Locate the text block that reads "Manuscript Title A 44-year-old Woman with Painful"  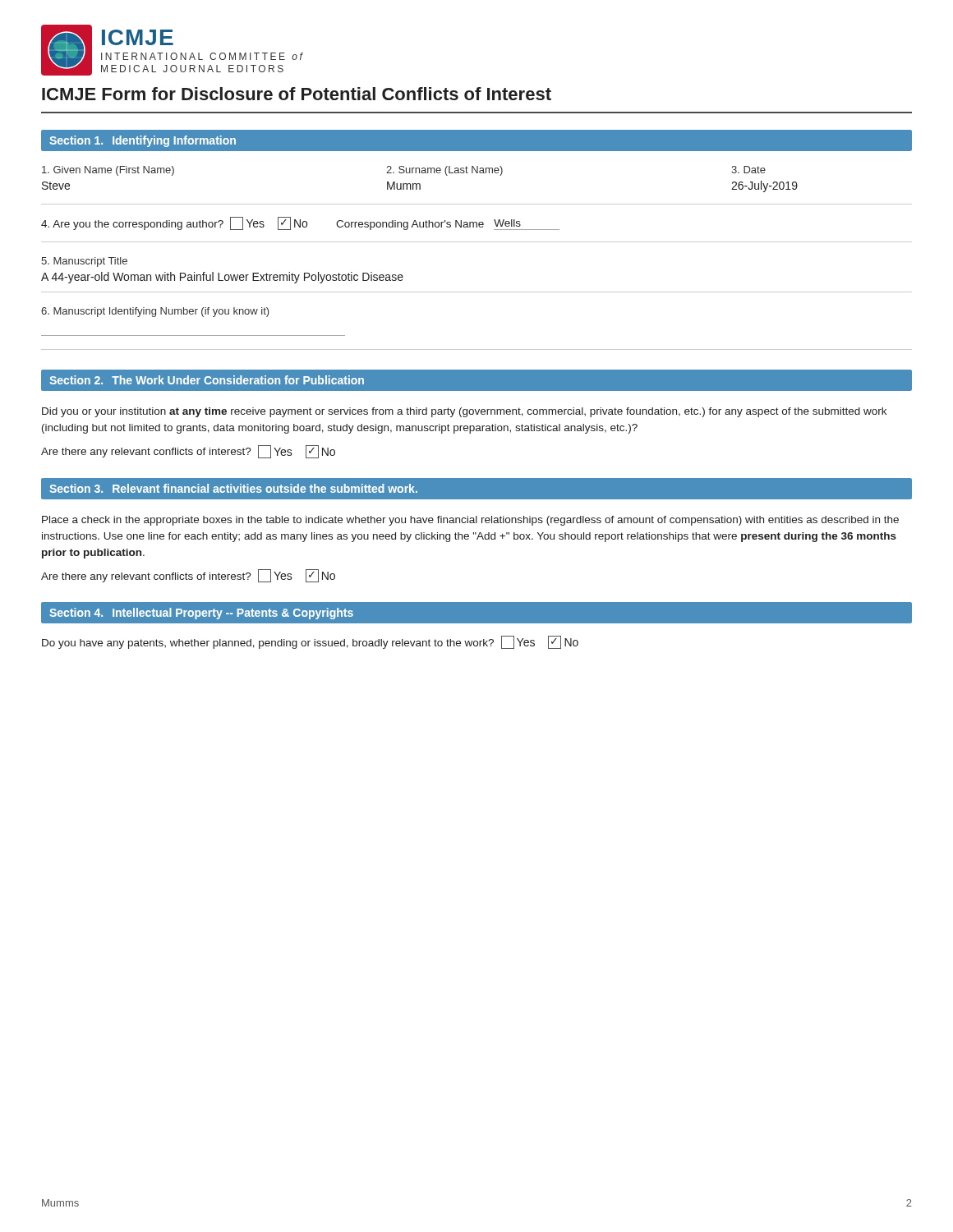pyautogui.click(x=222, y=269)
